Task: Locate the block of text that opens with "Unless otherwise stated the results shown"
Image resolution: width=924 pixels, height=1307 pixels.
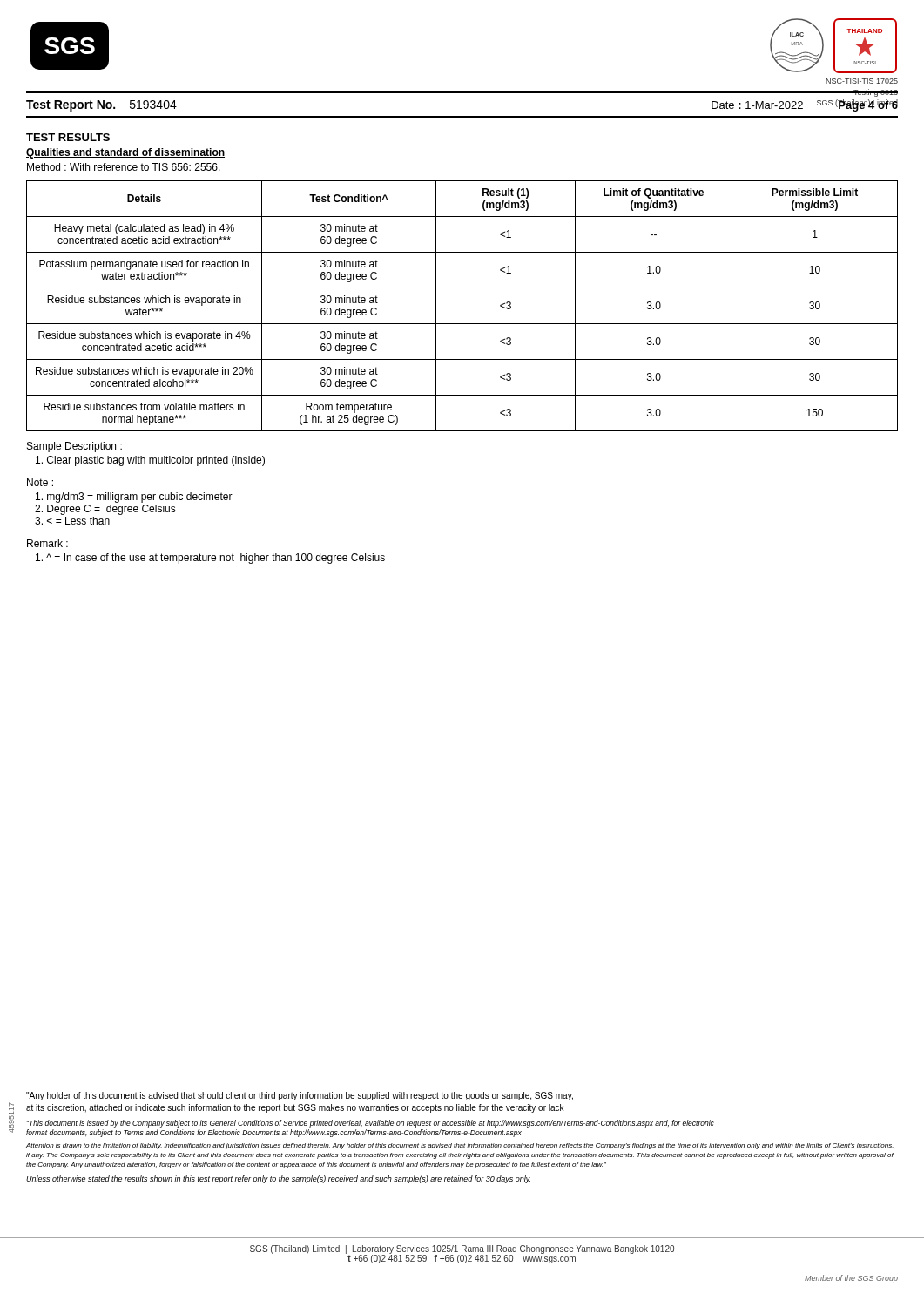Action: point(279,1179)
